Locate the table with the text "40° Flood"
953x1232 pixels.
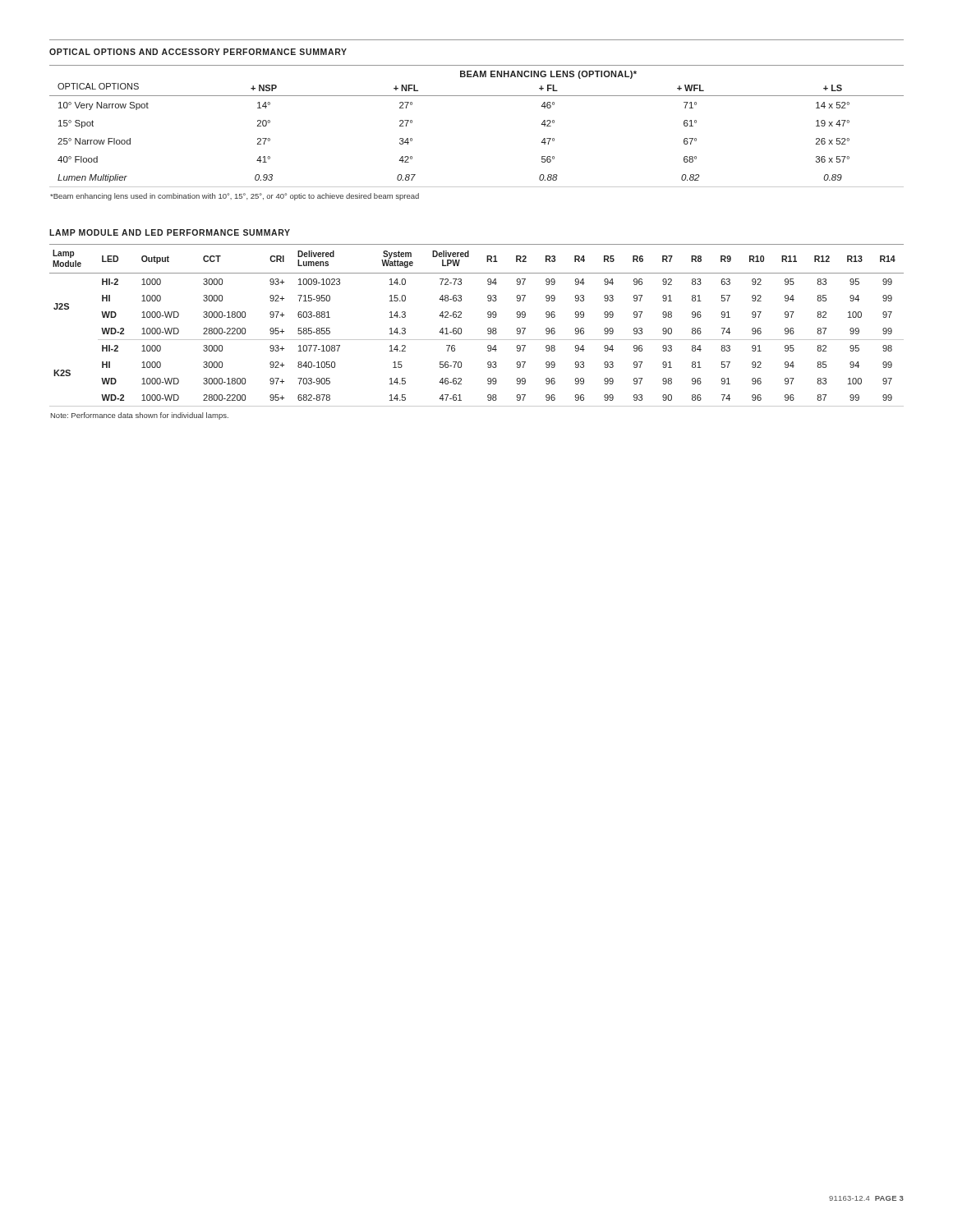(476, 133)
